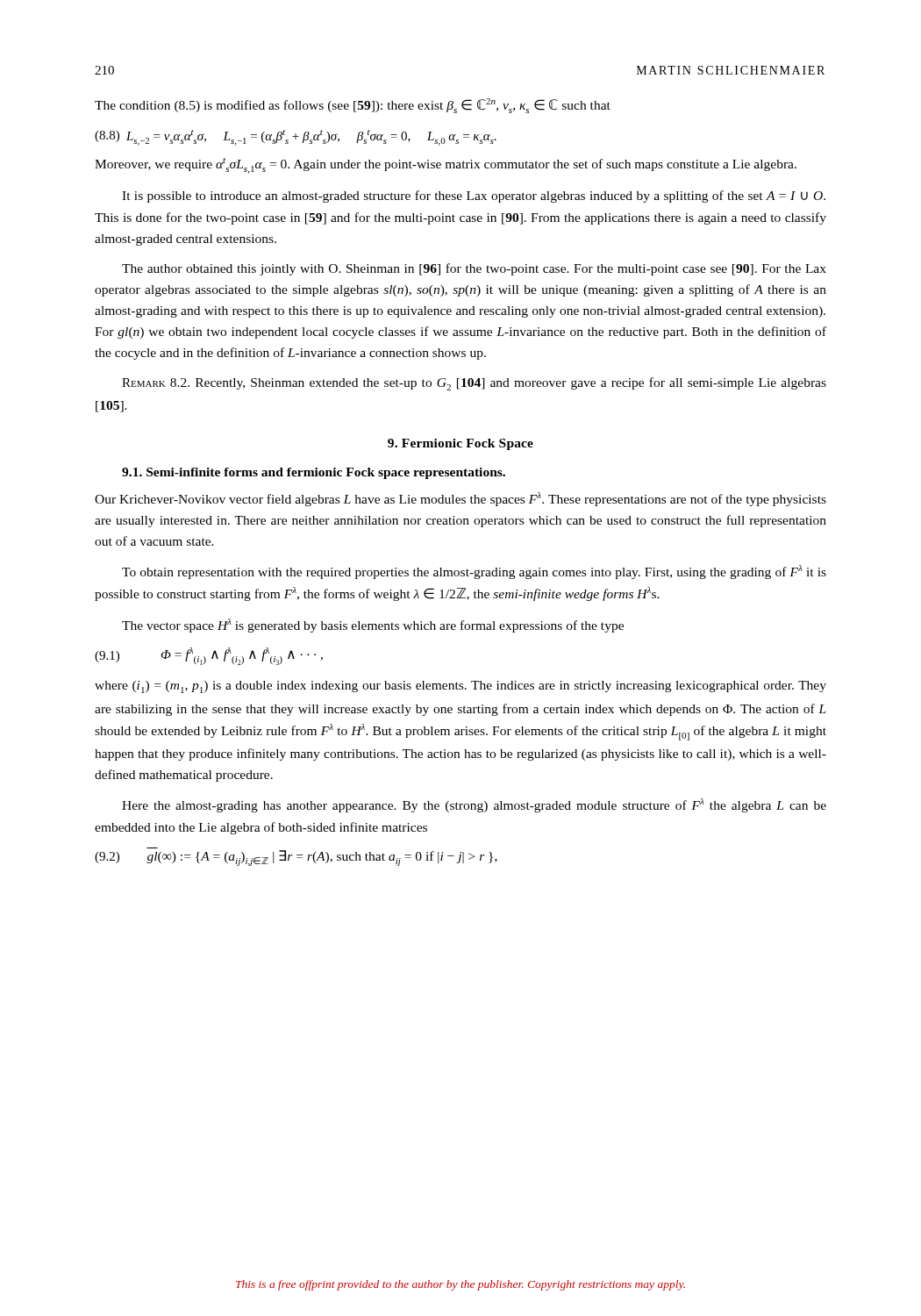Click on the text block with the text "The vector space Hλ is generated by basis"
This screenshot has width=921, height=1316.
tap(373, 624)
